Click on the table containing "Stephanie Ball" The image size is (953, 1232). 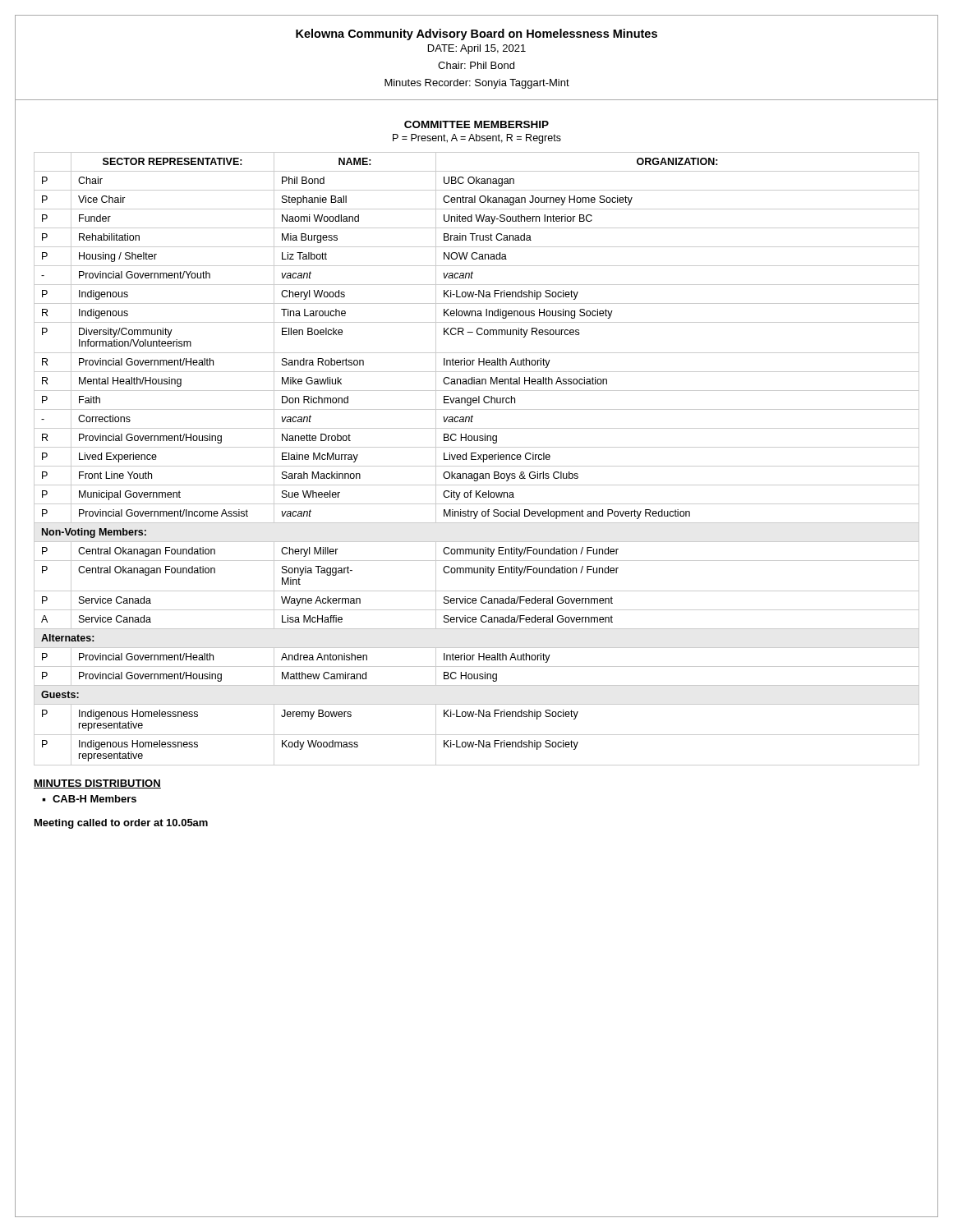point(476,459)
